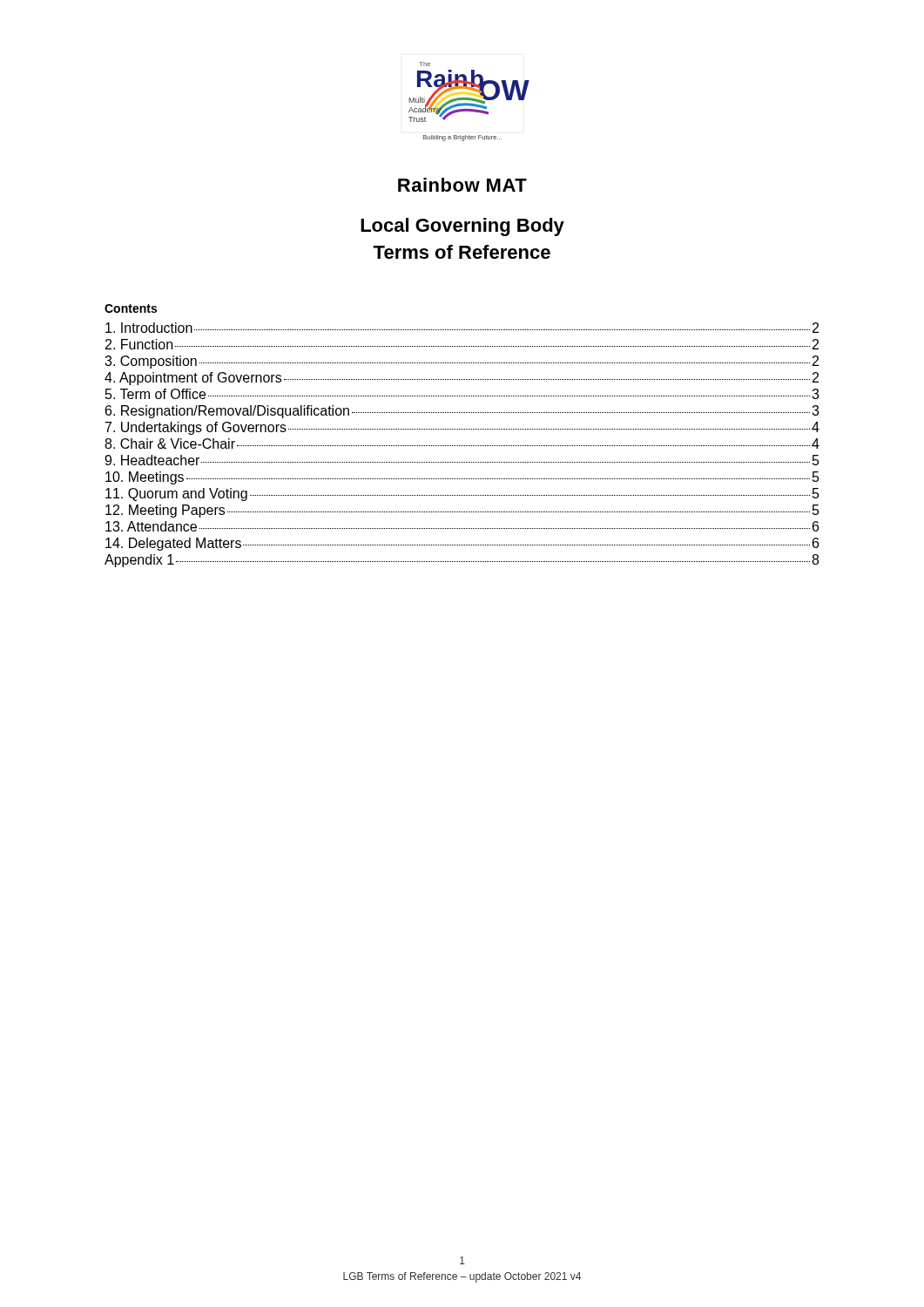Point to "13. Attendance 6"
Screen dimensions: 1307x924
pyautogui.click(x=462, y=527)
